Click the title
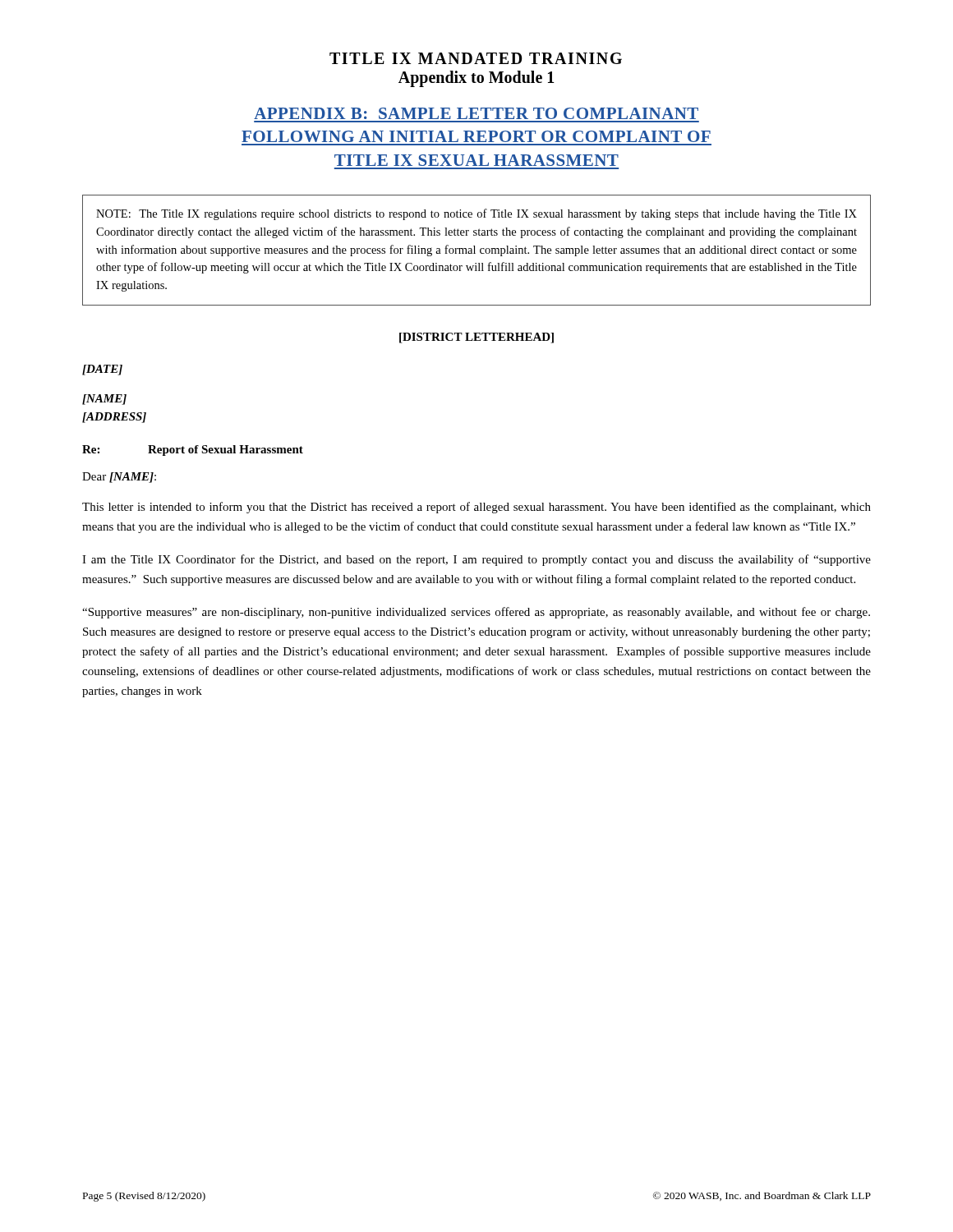Image resolution: width=953 pixels, height=1232 pixels. [x=476, y=68]
